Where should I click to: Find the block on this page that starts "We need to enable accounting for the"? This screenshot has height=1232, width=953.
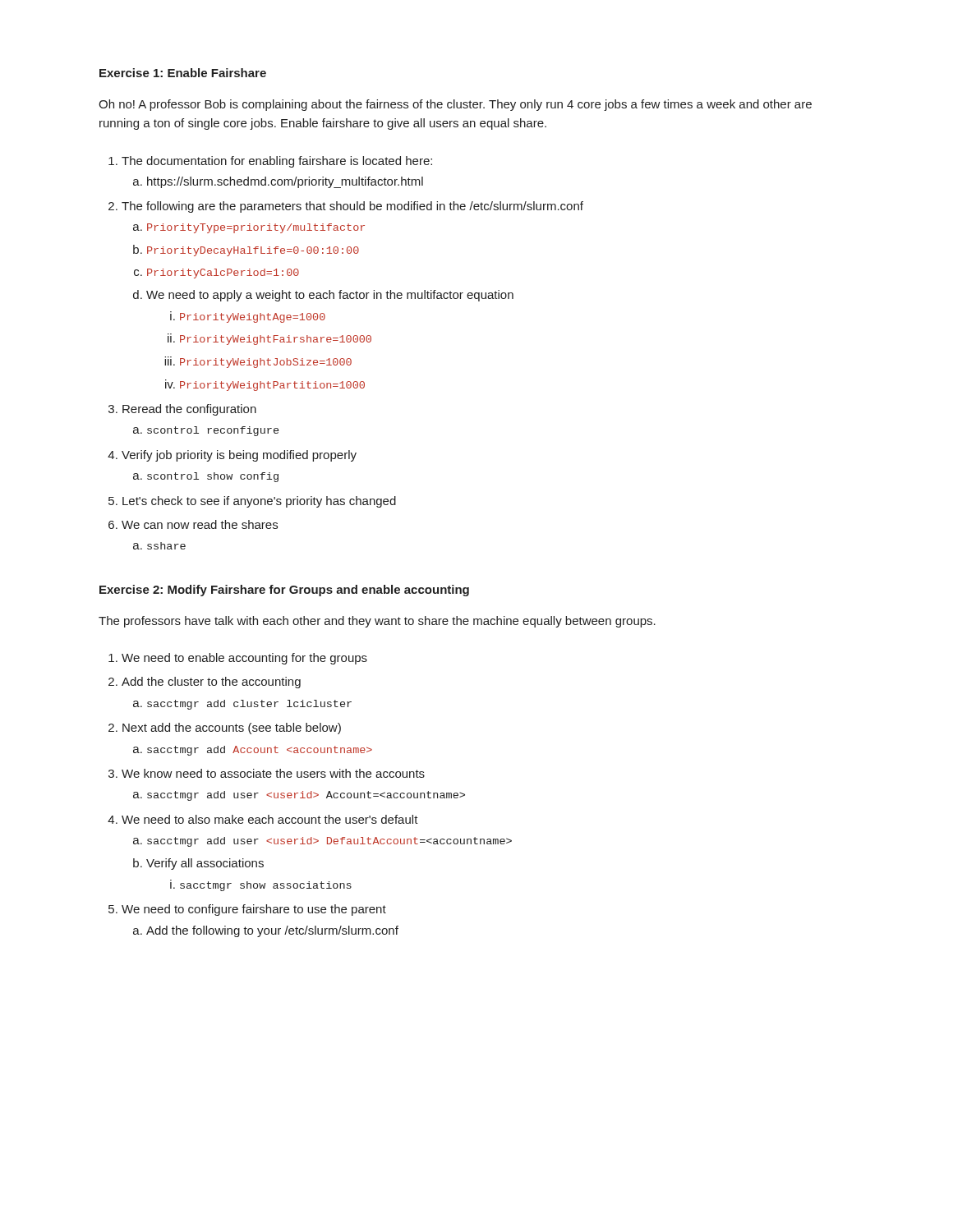(244, 658)
